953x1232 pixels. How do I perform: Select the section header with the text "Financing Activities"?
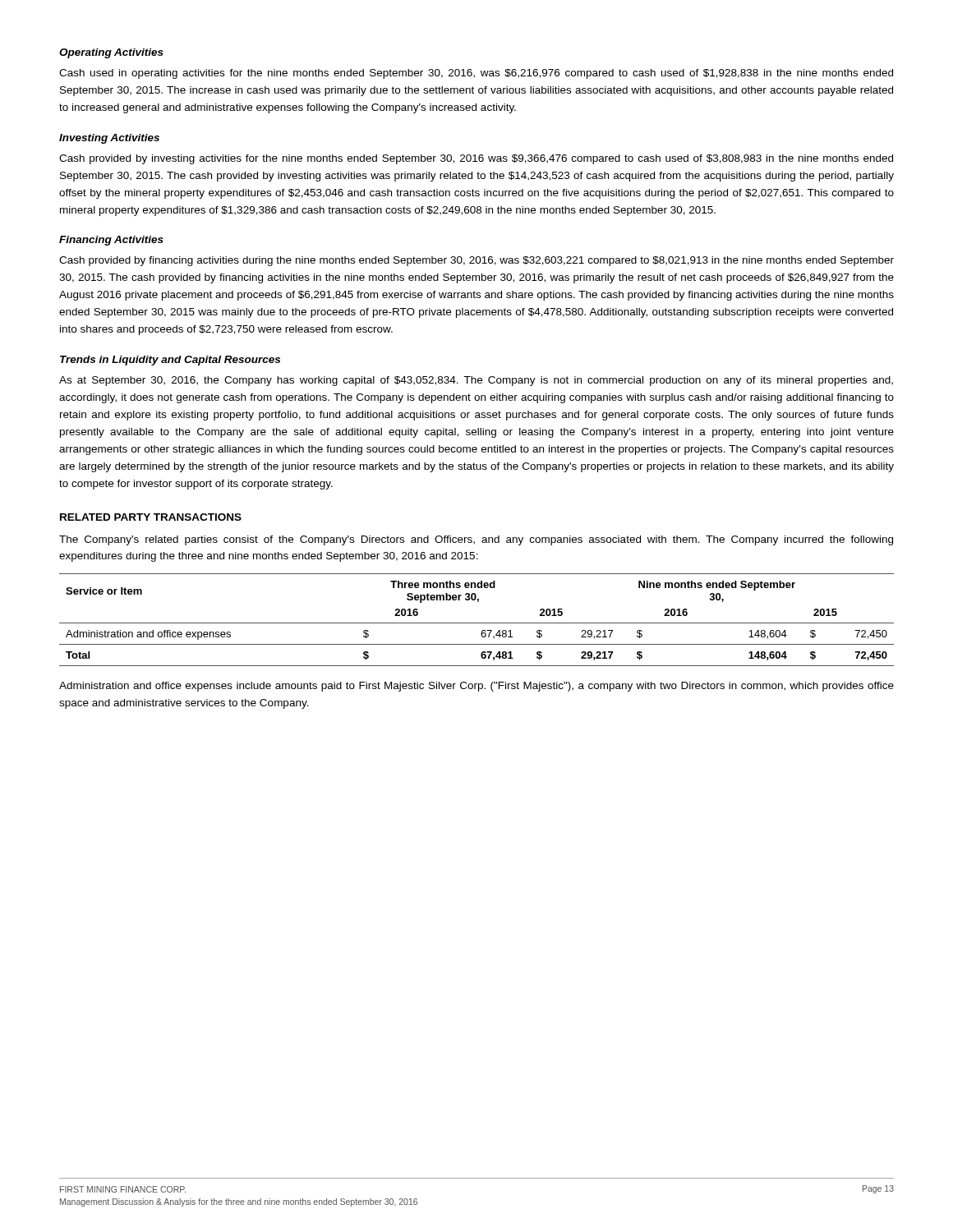coord(111,240)
